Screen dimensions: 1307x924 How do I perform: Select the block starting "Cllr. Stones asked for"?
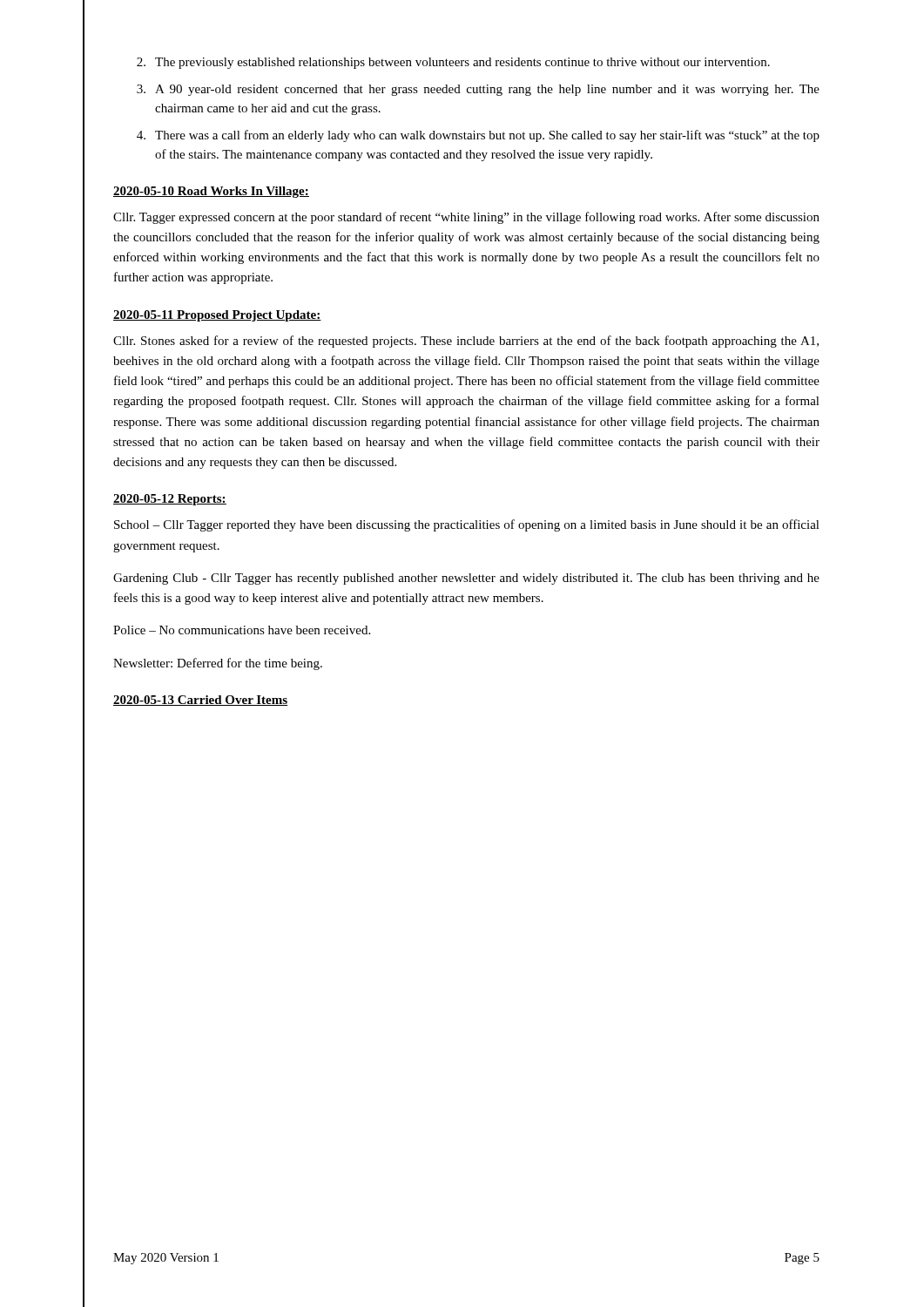(466, 401)
